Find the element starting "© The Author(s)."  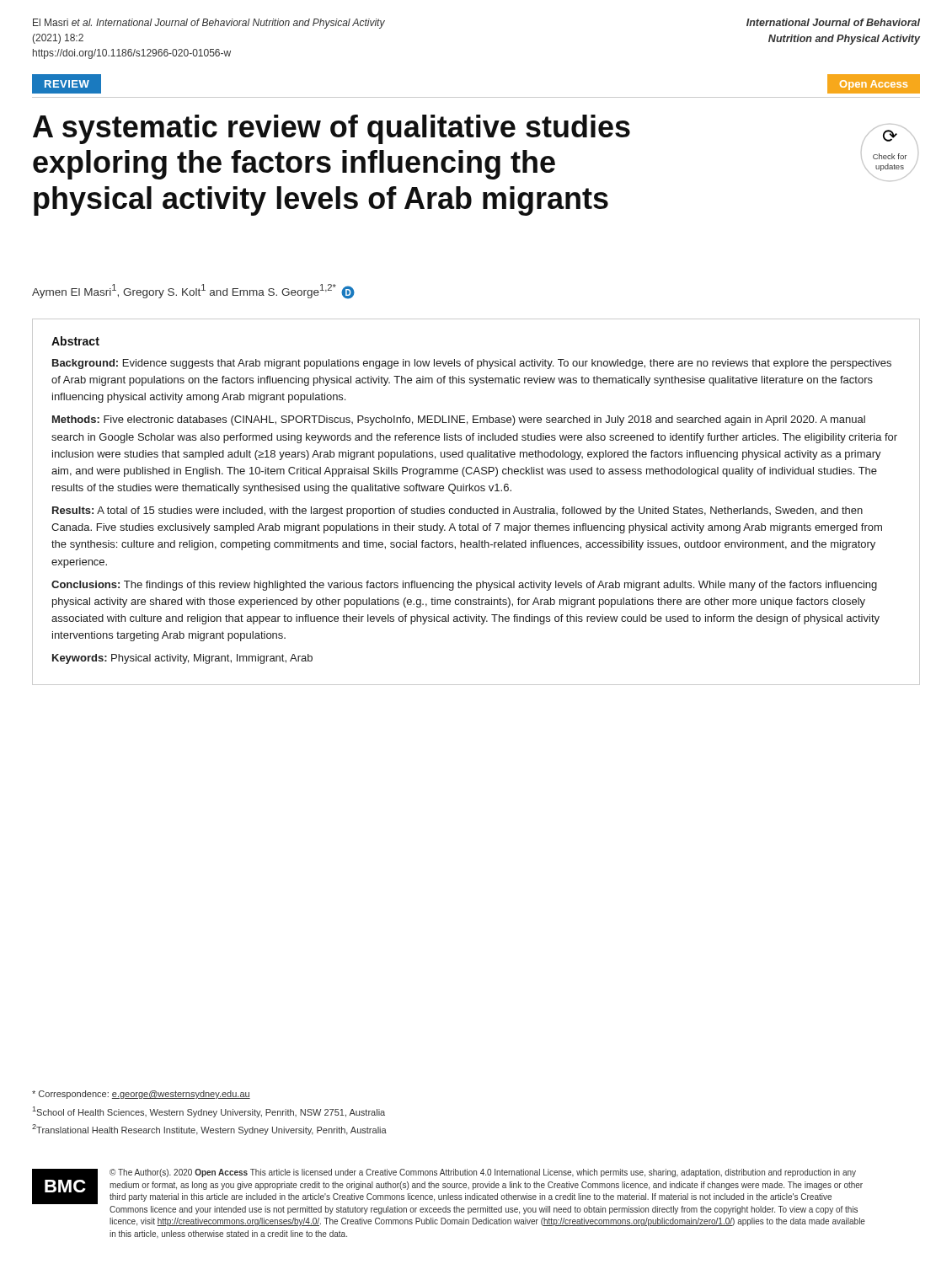click(x=487, y=1203)
